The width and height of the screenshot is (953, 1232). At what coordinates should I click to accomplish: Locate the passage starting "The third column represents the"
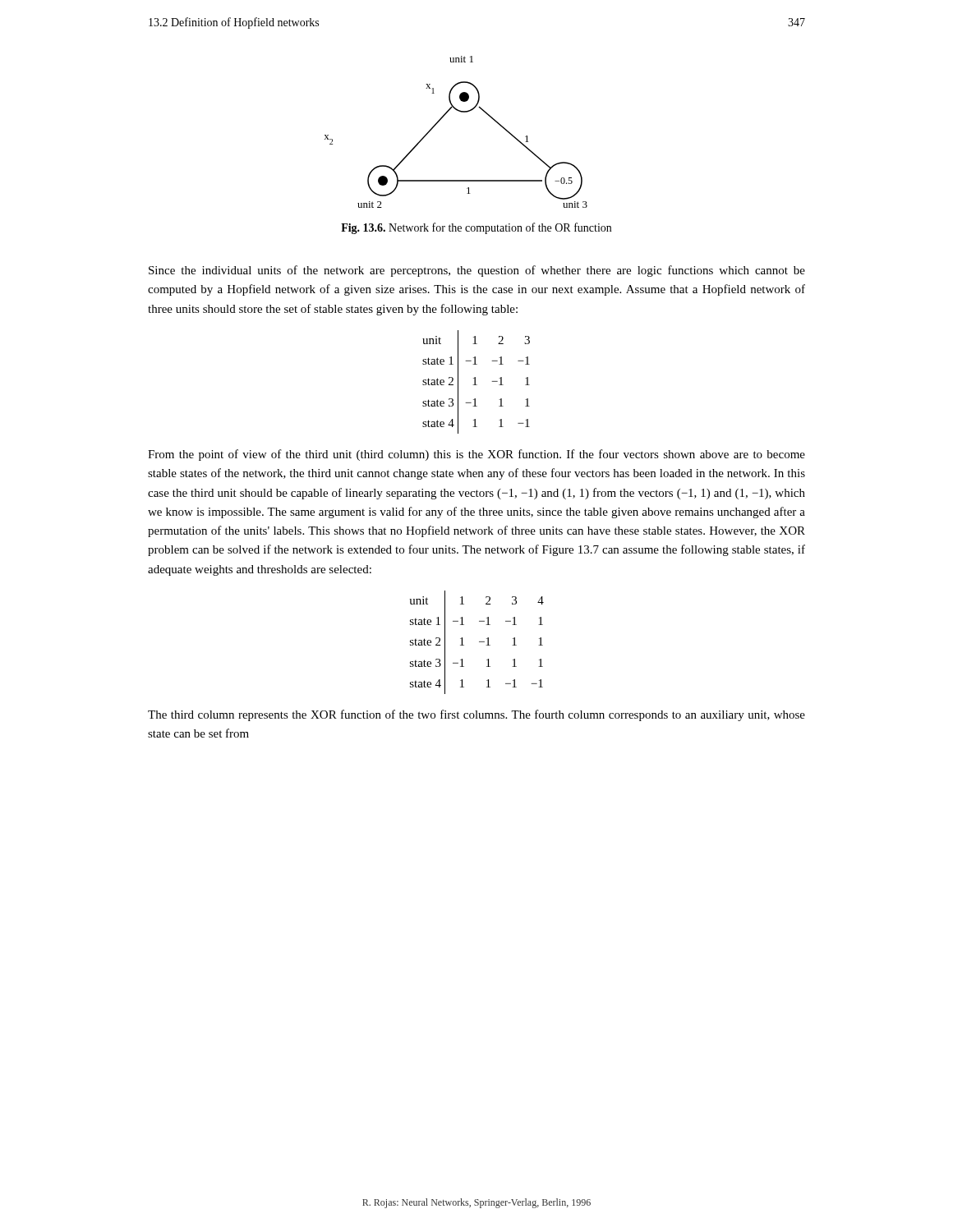476,724
